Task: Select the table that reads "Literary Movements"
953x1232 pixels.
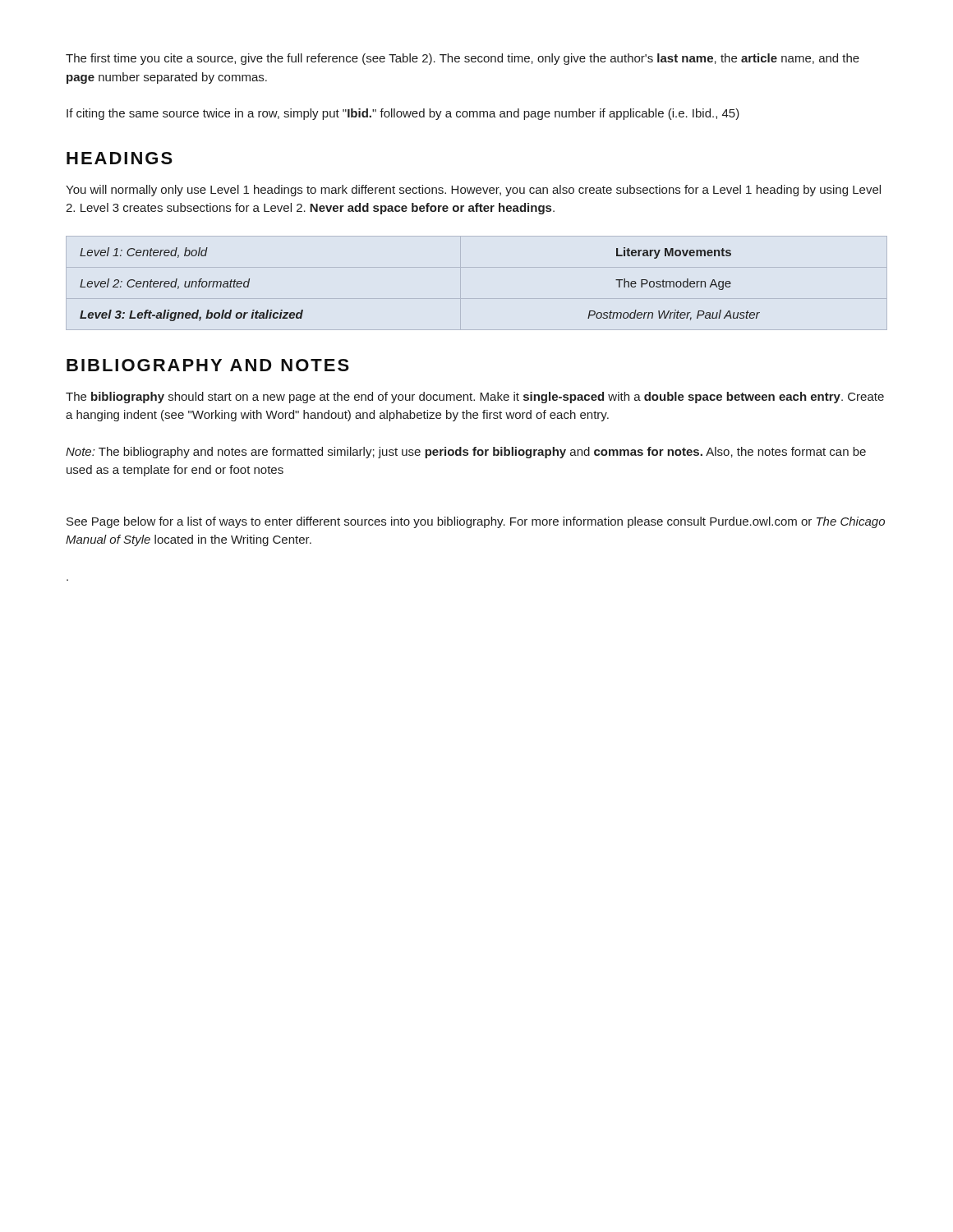Action: point(476,283)
